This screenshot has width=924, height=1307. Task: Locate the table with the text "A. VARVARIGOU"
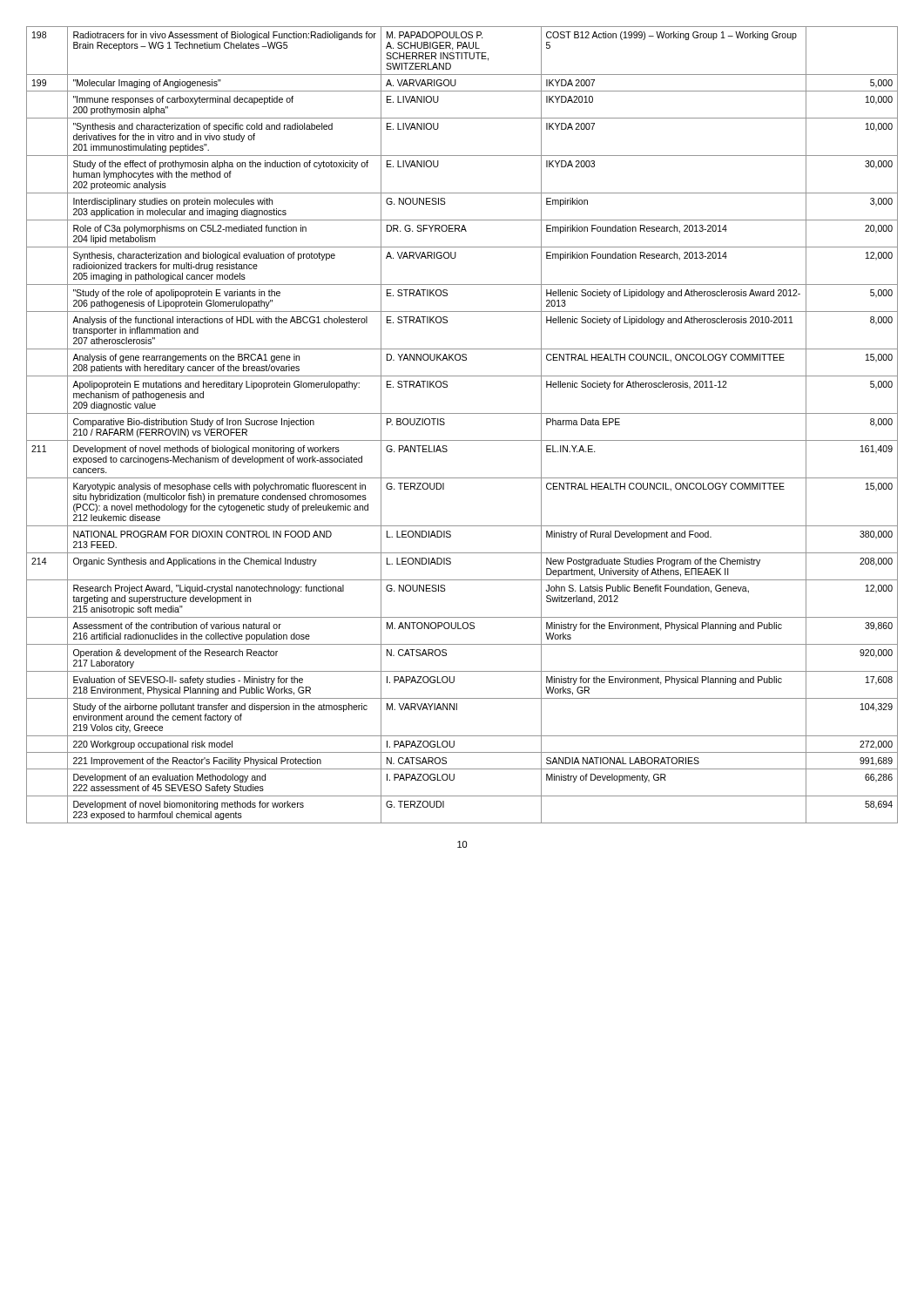pos(462,425)
